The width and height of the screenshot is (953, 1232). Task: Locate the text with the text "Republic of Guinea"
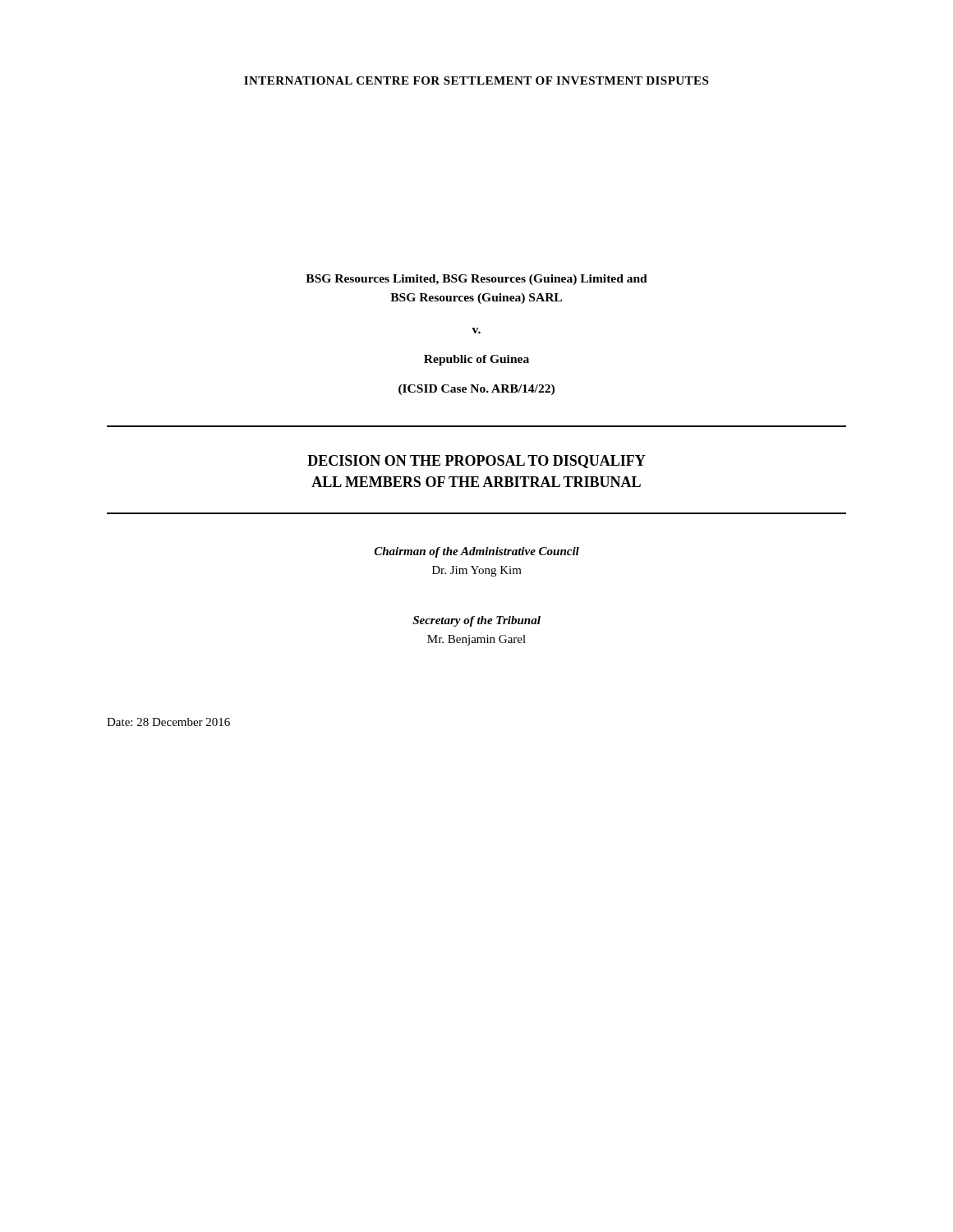point(476,358)
